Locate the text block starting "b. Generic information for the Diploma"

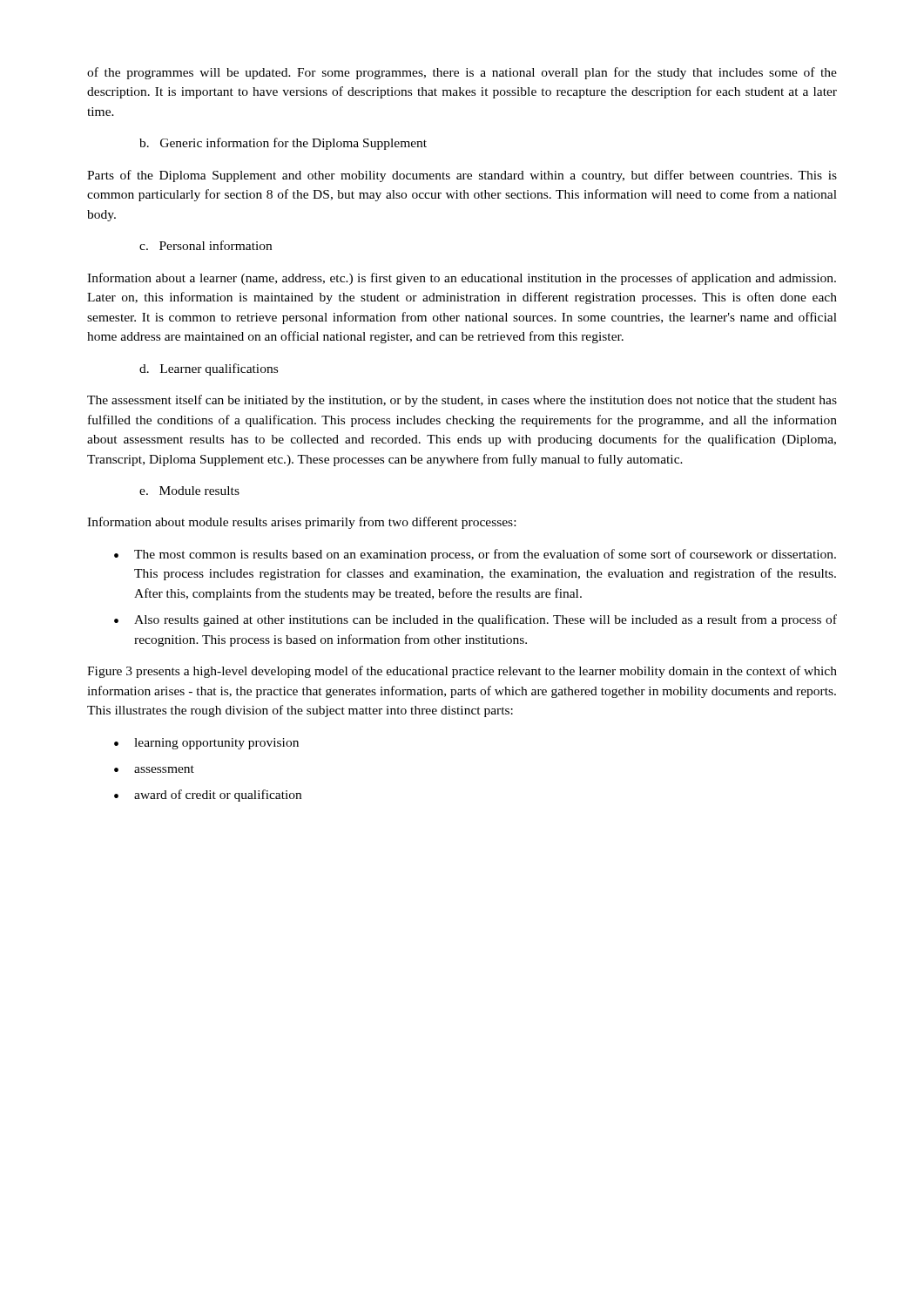[283, 143]
